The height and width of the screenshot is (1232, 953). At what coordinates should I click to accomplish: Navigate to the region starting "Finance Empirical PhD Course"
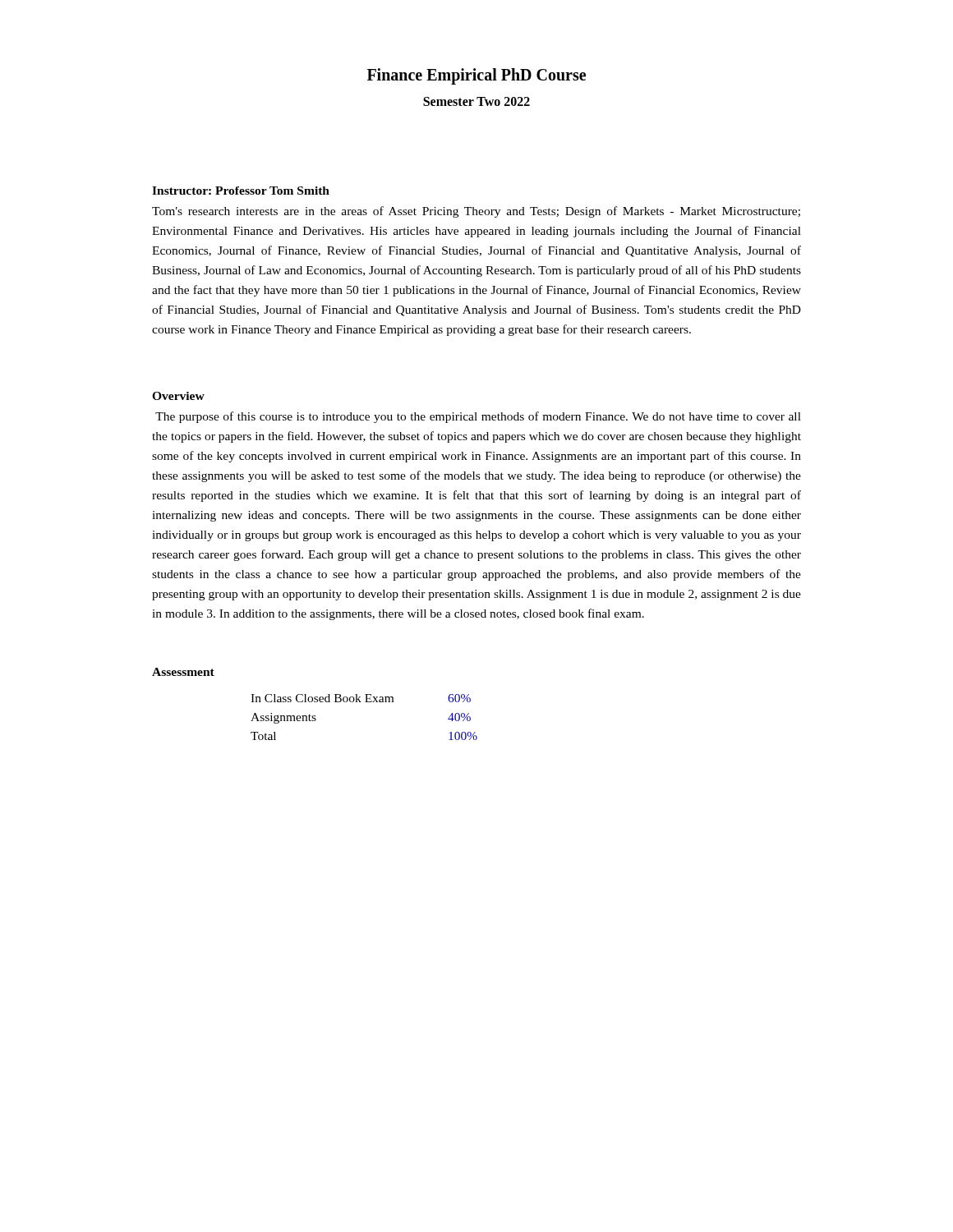pos(476,75)
